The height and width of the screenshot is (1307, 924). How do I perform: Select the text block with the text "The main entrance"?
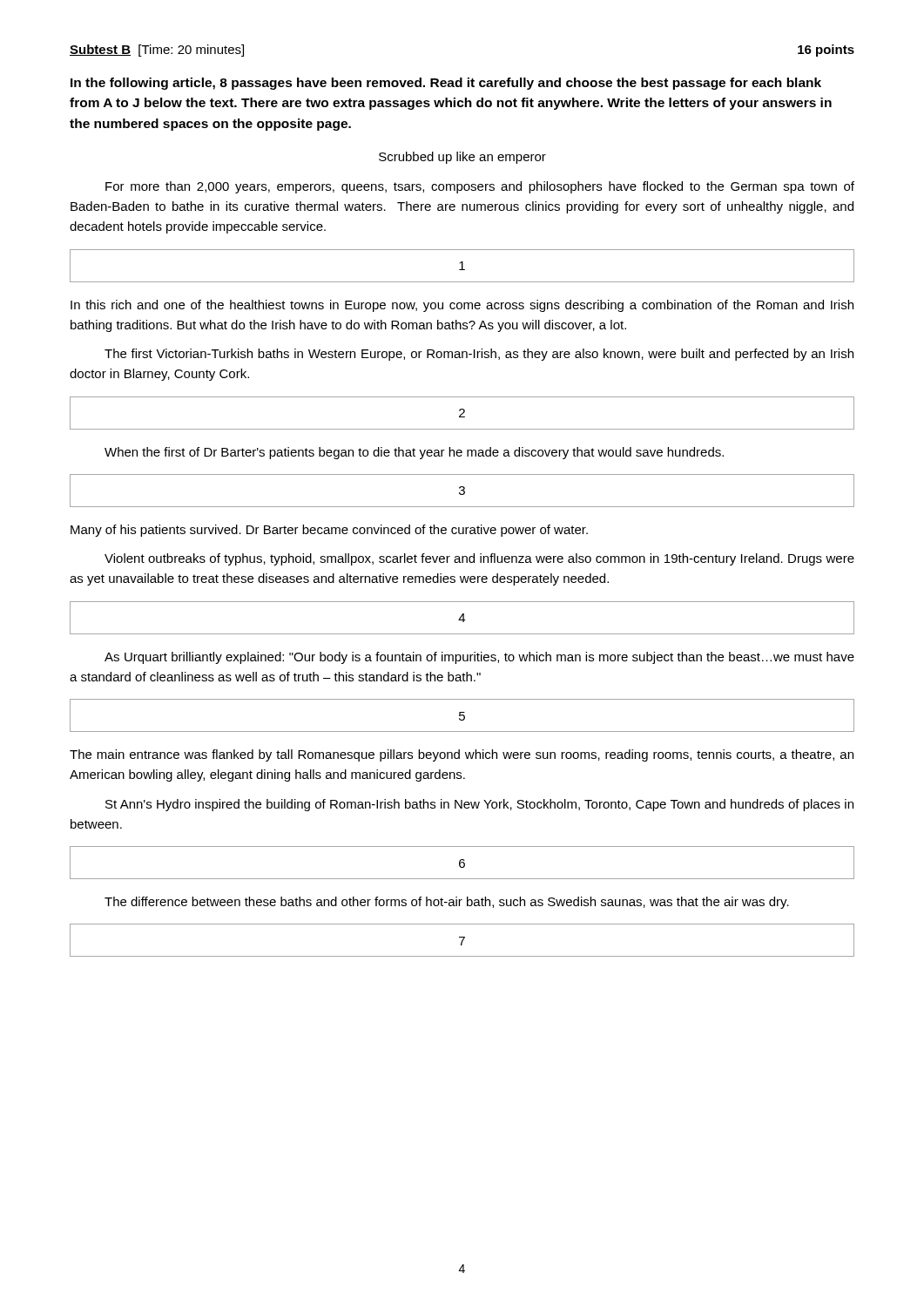click(x=462, y=789)
